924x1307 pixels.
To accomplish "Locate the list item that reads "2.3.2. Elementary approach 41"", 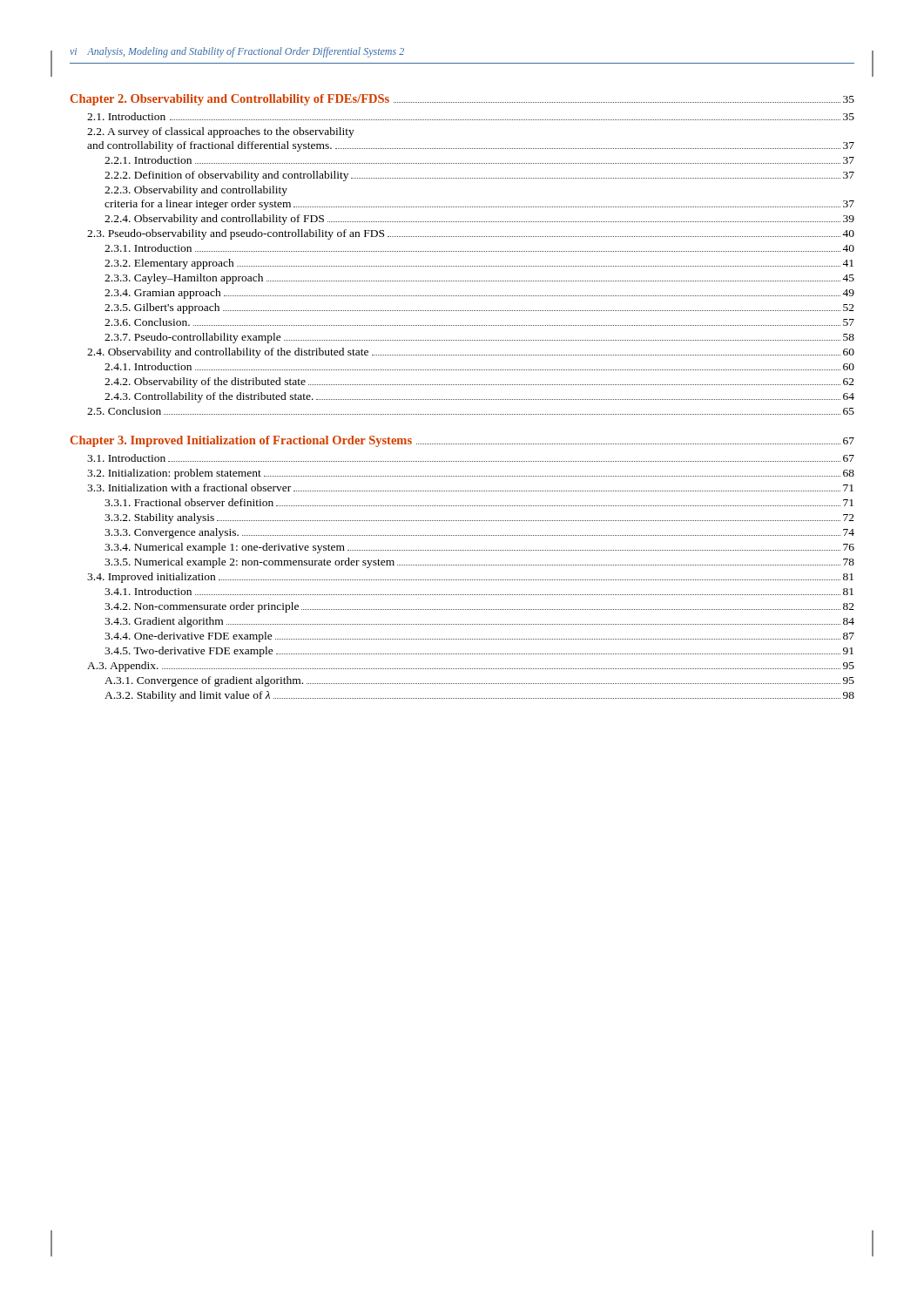I will click(x=479, y=263).
